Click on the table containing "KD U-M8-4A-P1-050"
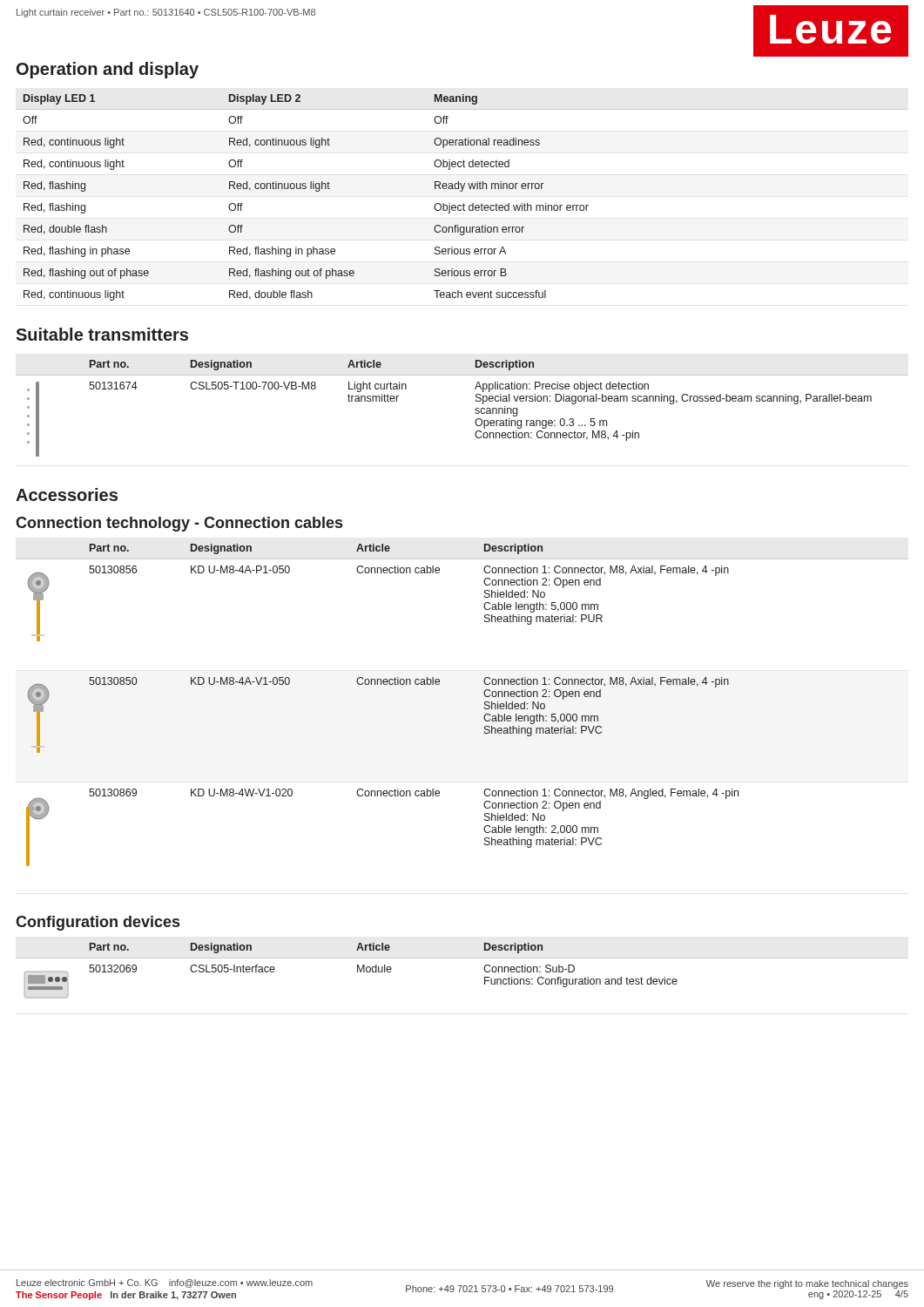Viewport: 924px width, 1307px height. [x=462, y=716]
